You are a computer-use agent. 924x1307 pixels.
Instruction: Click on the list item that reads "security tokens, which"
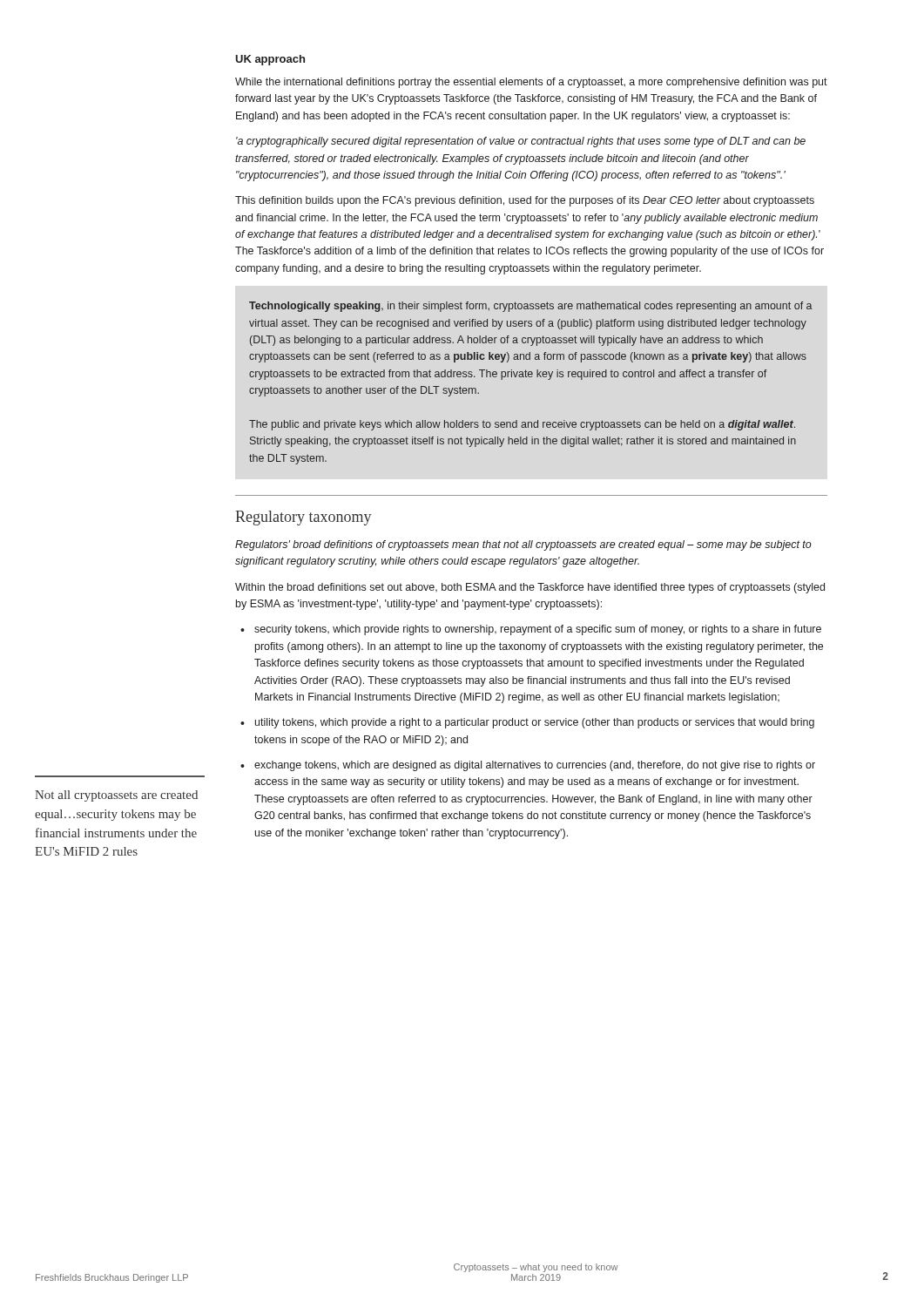(539, 663)
